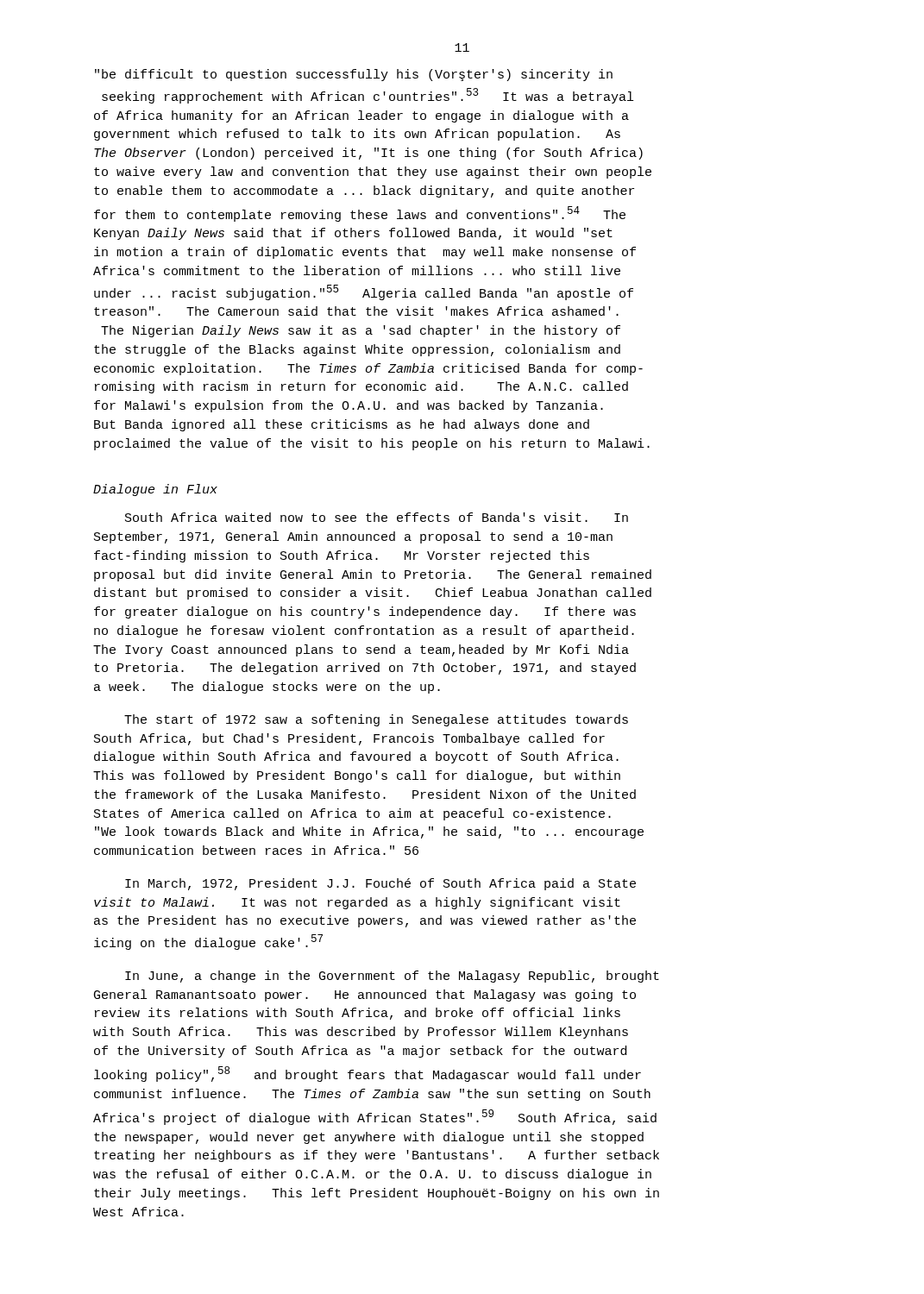Find the text block with the text "The start of 1972 saw a softening in"
The width and height of the screenshot is (924, 1294).
pyautogui.click(x=369, y=786)
